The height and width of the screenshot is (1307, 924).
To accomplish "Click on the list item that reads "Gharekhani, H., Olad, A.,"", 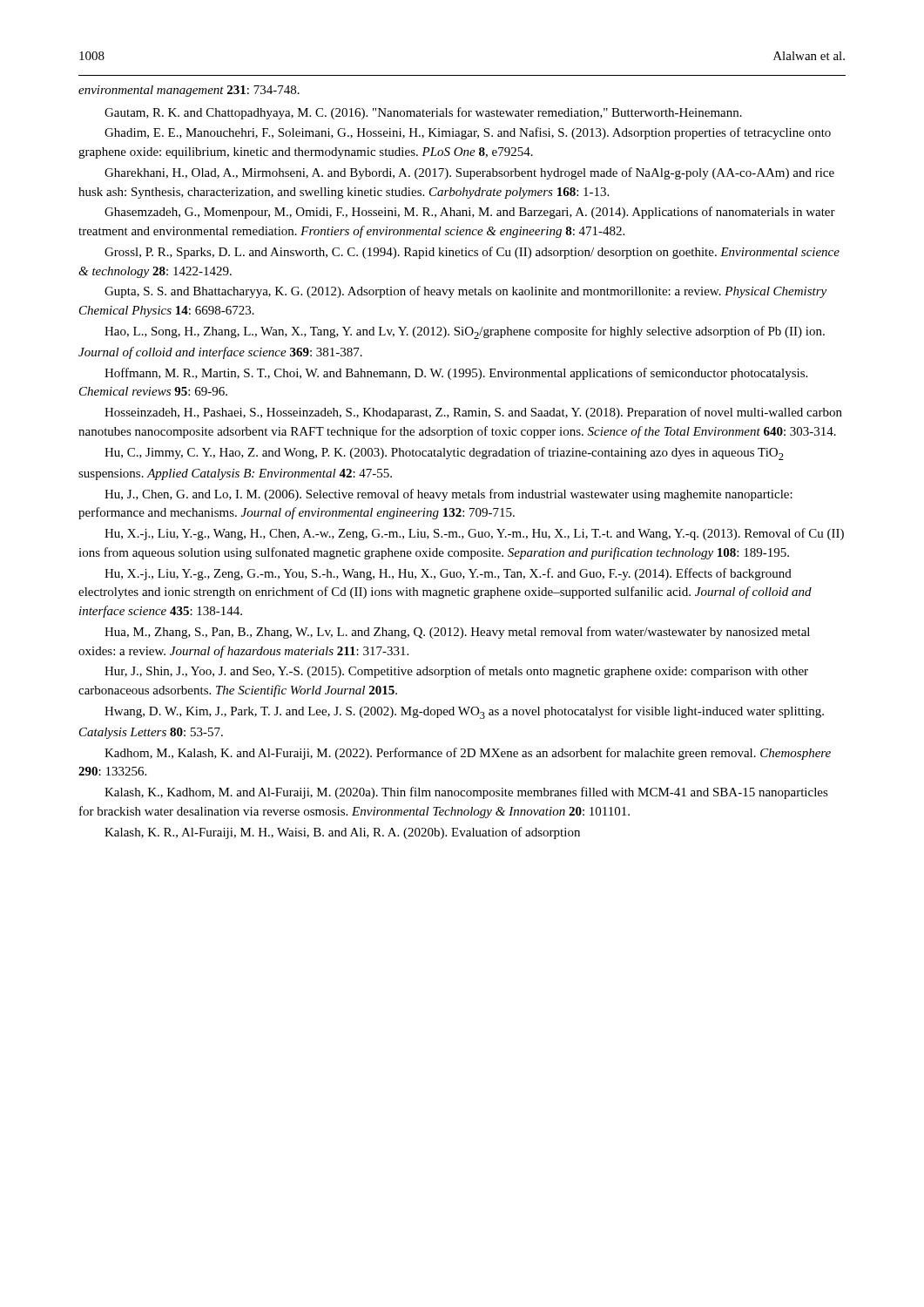I will 456,182.
